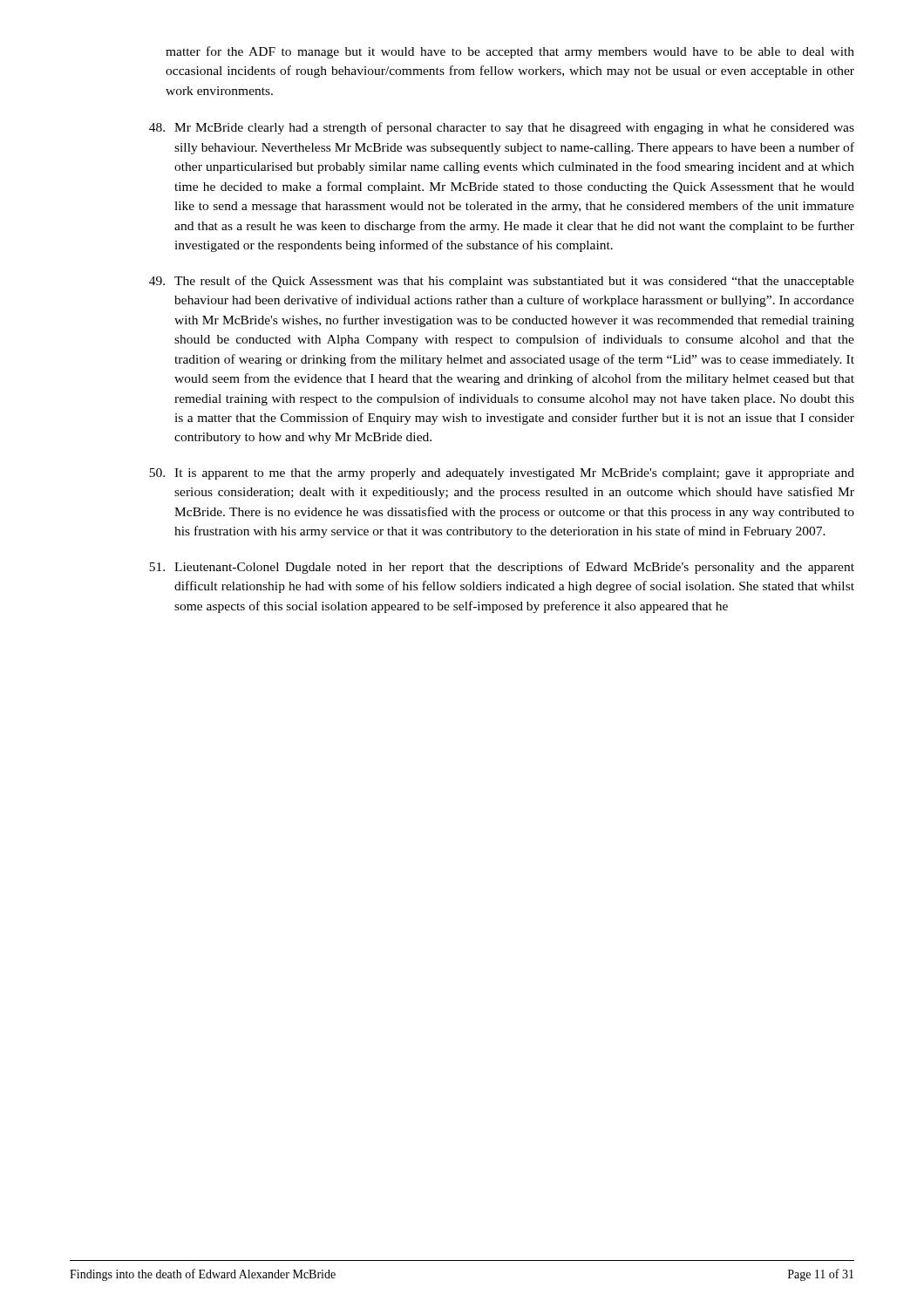The width and height of the screenshot is (924, 1308).
Task: Point to the block beginning "51. Lieutenant-Colonel Dugdale noted in her"
Action: [484, 586]
